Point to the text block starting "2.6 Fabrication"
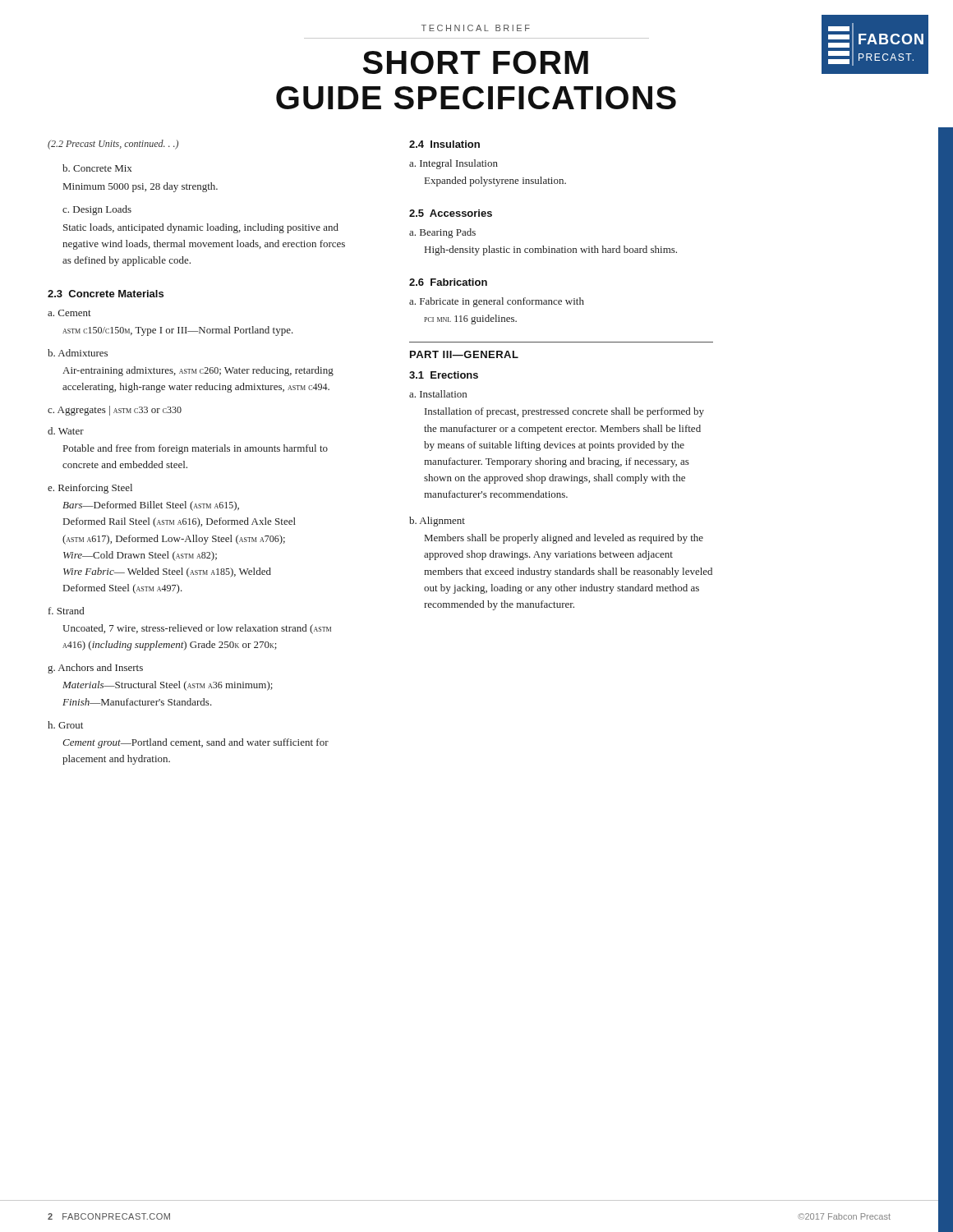The image size is (953, 1232). click(x=448, y=282)
